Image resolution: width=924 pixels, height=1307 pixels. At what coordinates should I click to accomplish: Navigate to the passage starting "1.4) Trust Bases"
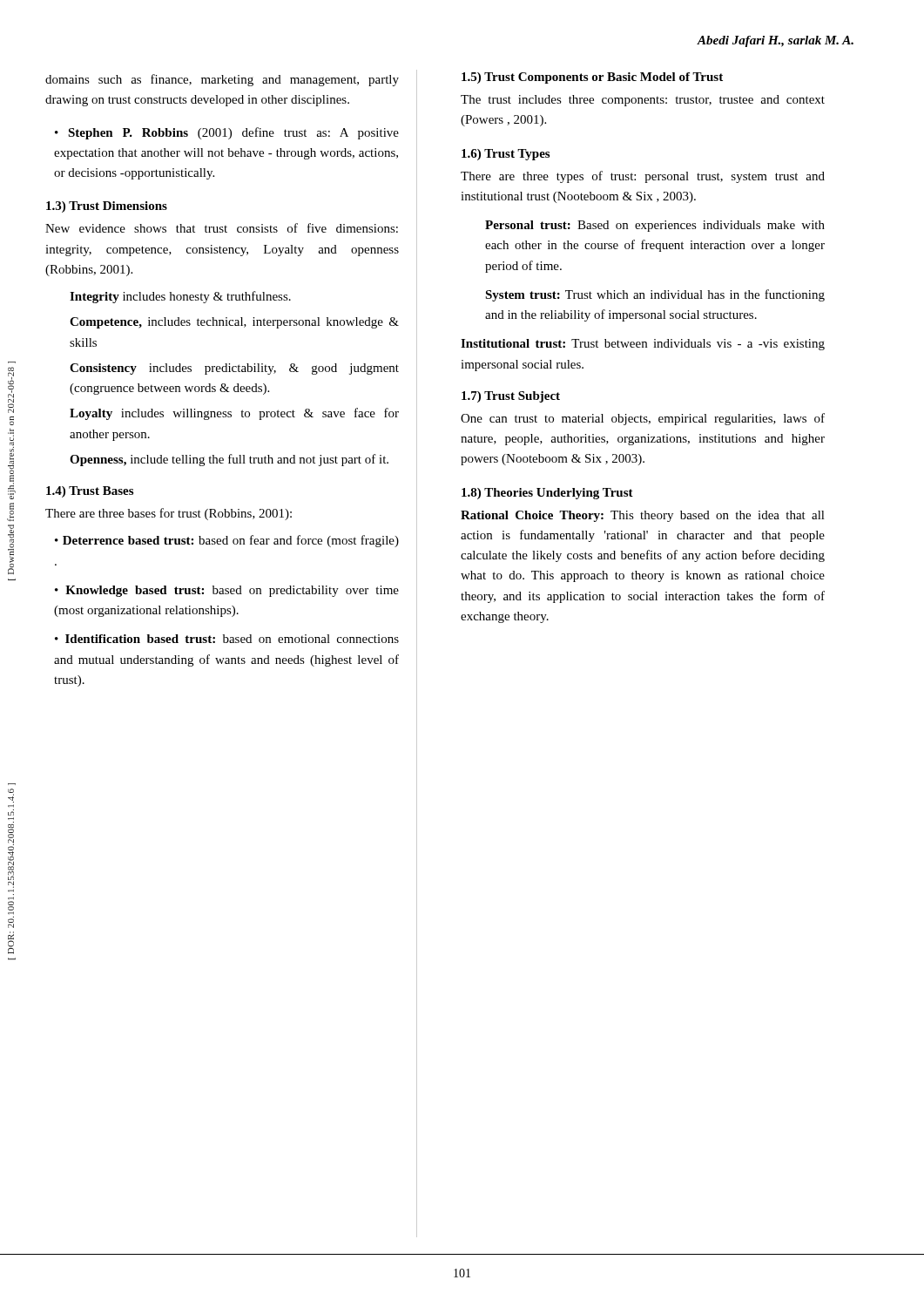pyautogui.click(x=89, y=491)
